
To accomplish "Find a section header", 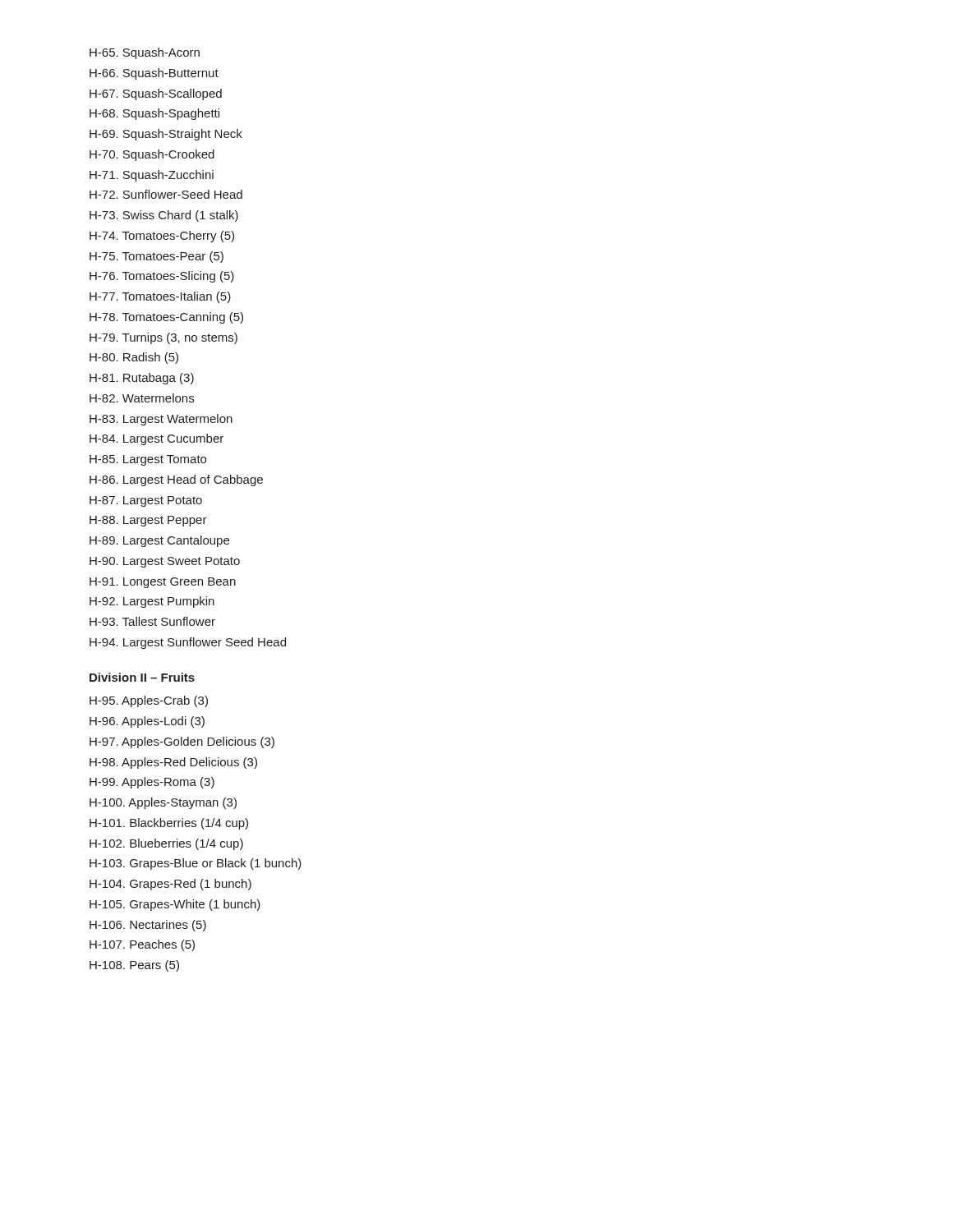I will pos(142,677).
